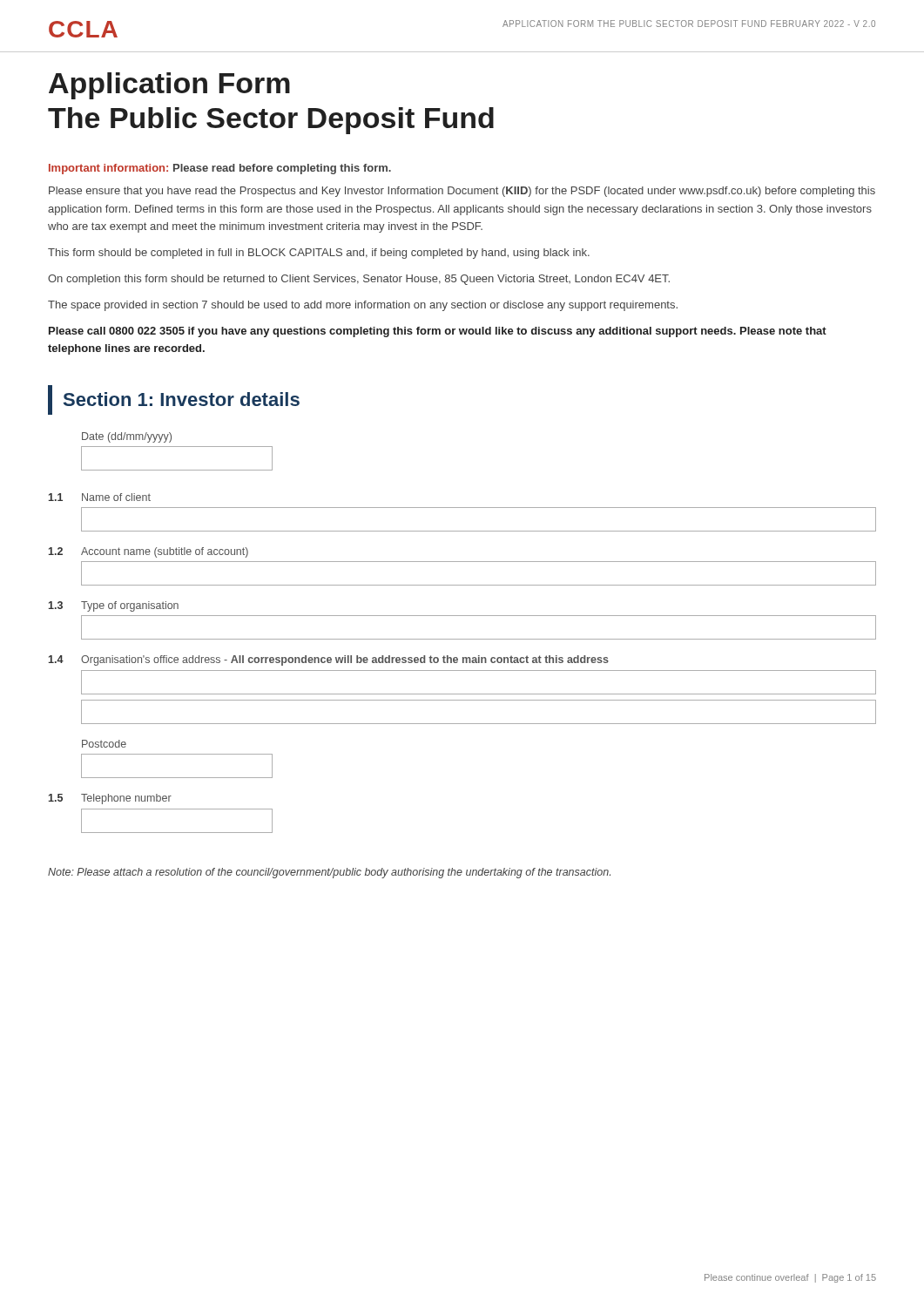Click on the text block with the text "4 Organisation's office address - All correspondence will"
The height and width of the screenshot is (1307, 924).
pyautogui.click(x=462, y=689)
